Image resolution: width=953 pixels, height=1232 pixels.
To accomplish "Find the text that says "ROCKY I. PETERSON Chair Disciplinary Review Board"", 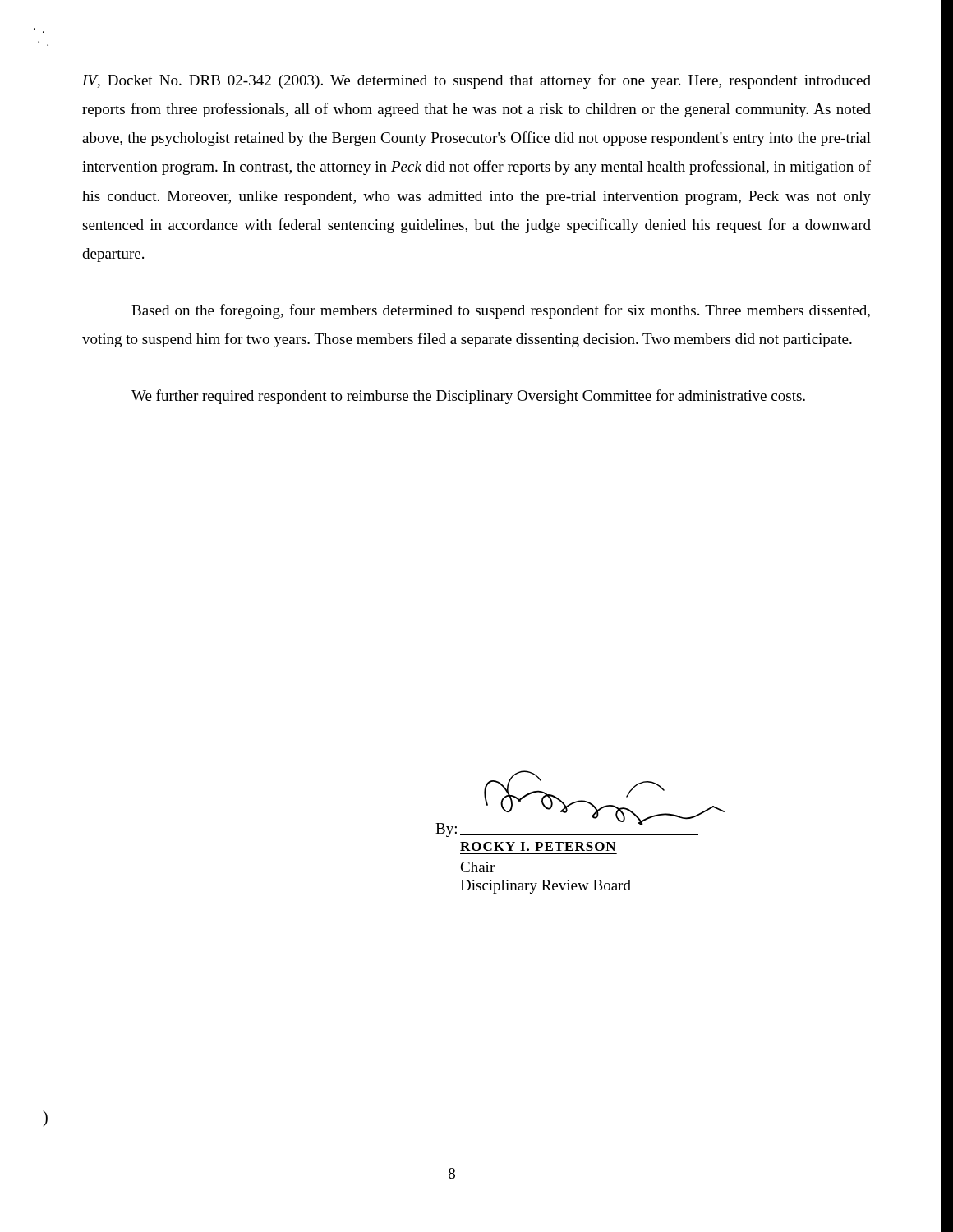I will coord(538,846).
